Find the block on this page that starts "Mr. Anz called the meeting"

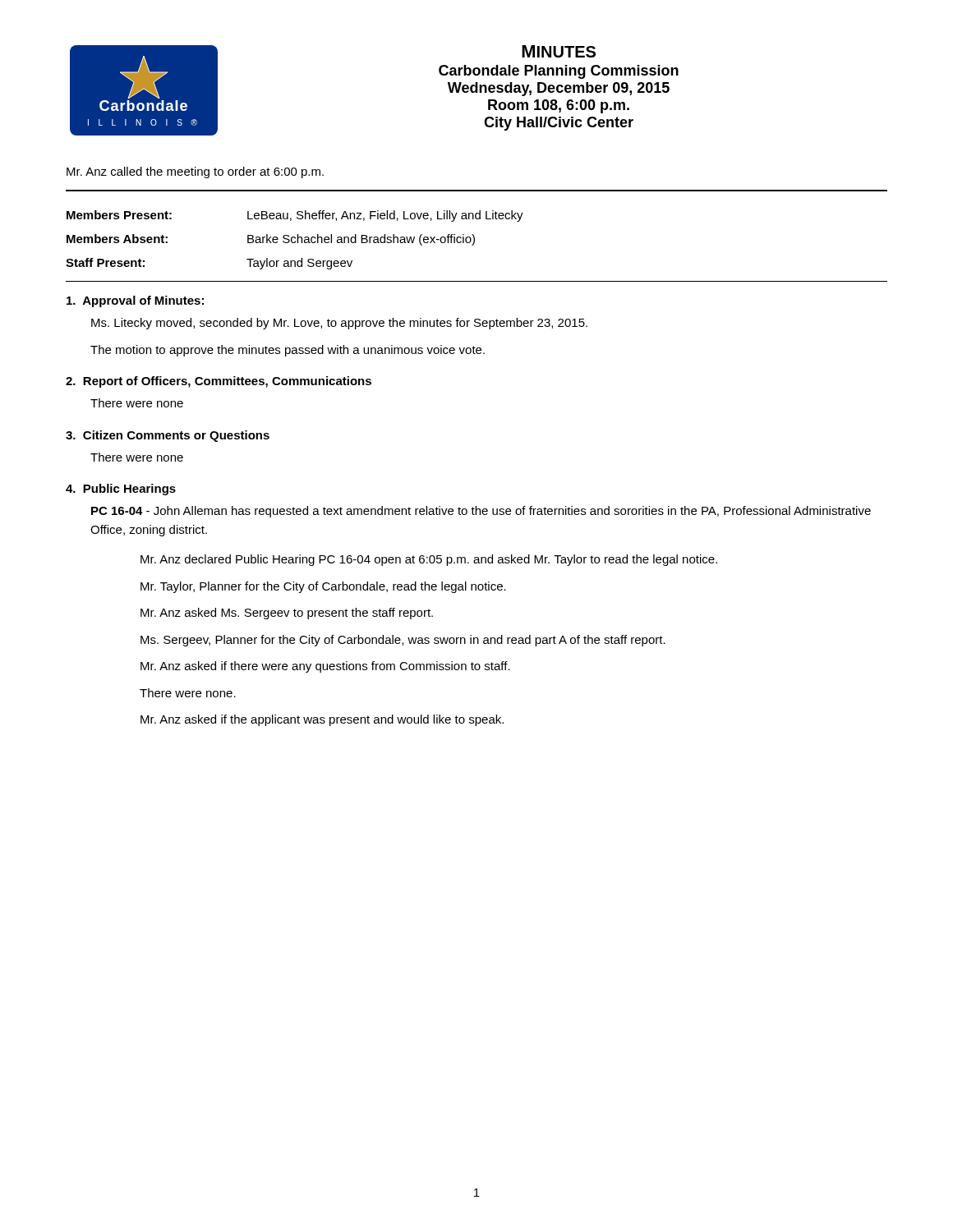(x=195, y=171)
